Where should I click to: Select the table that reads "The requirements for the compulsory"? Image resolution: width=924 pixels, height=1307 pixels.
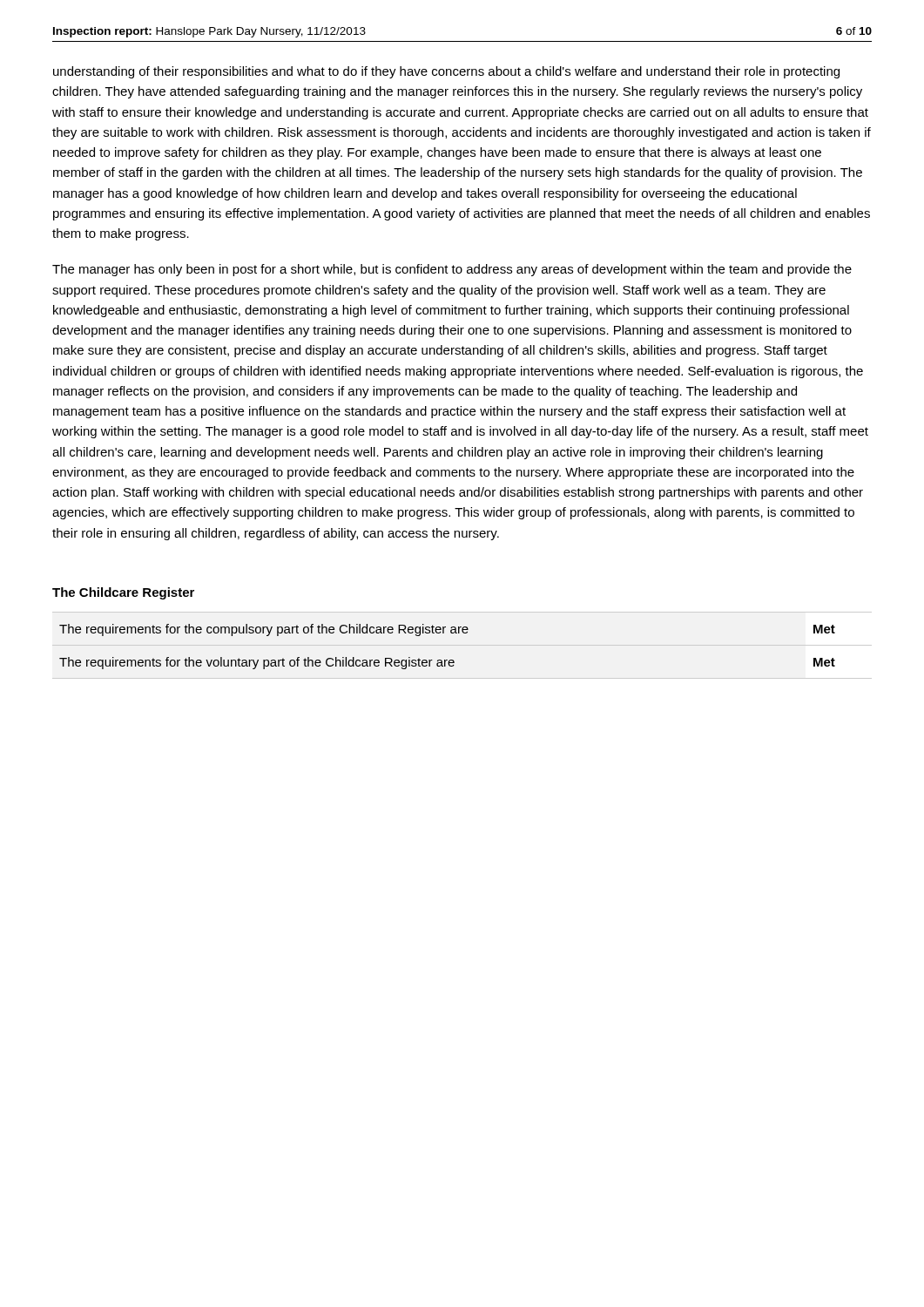click(462, 645)
